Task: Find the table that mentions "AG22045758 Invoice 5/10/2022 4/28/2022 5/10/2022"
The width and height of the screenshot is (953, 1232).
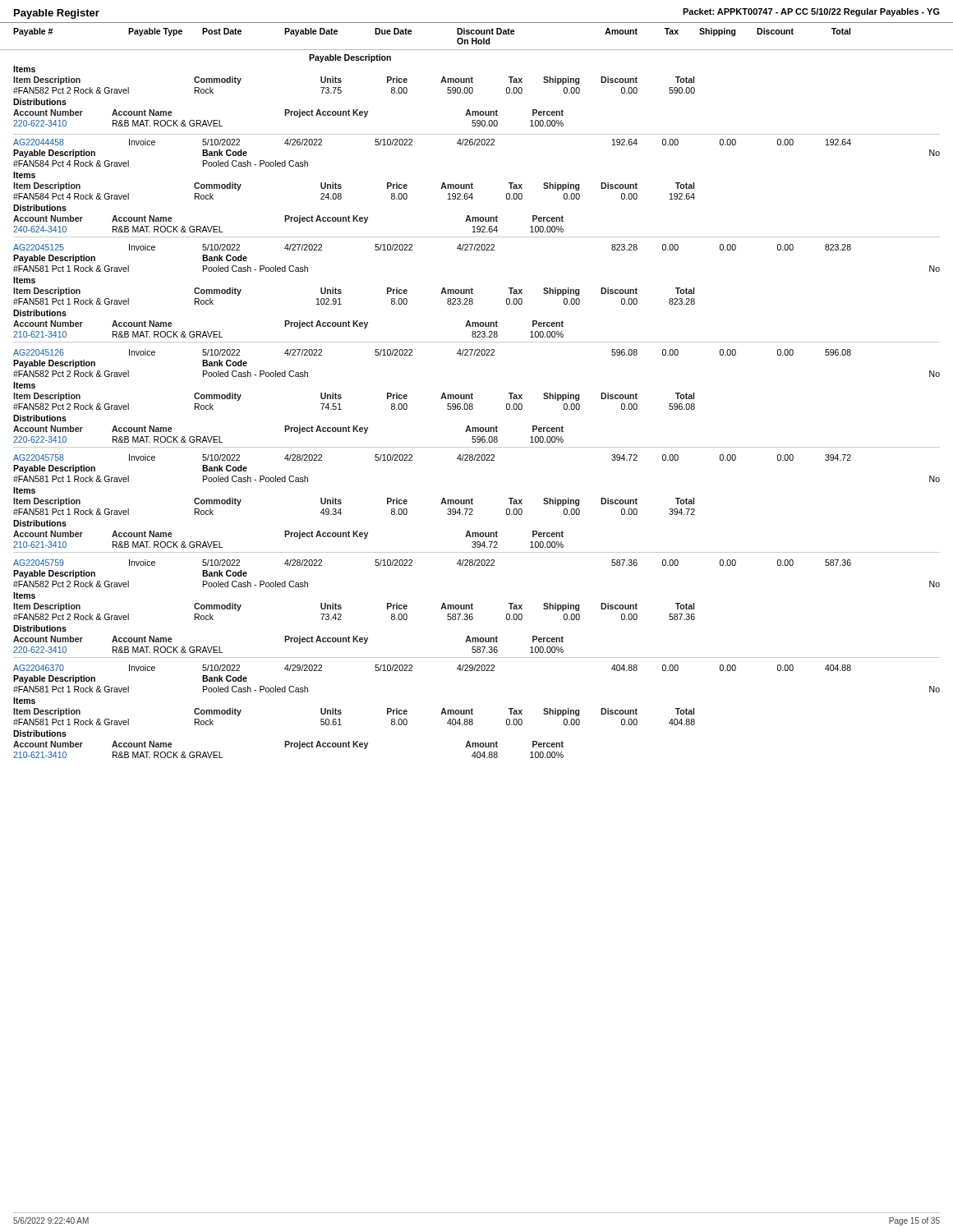Action: pos(476,500)
